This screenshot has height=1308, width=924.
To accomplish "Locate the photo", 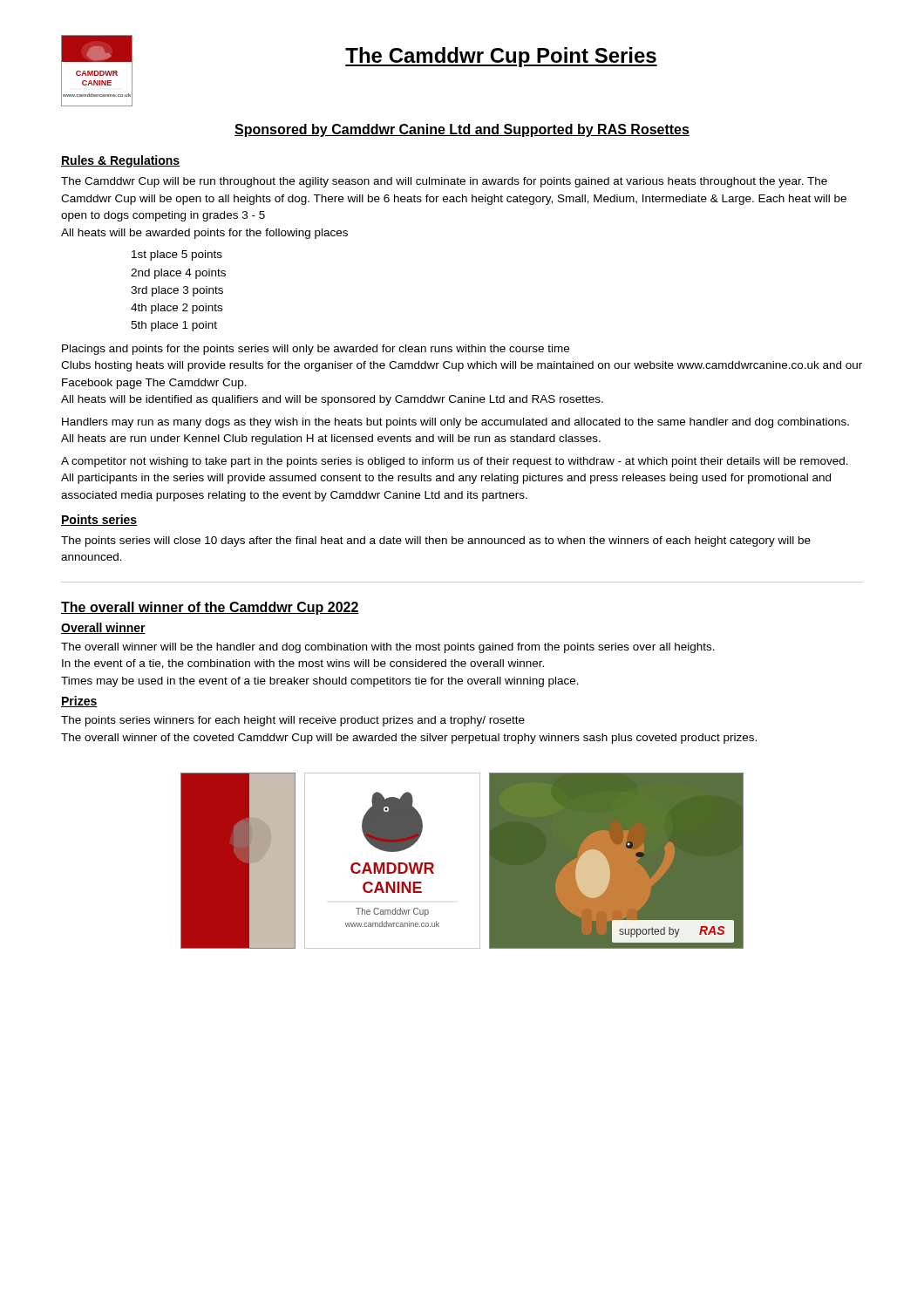I will point(462,860).
